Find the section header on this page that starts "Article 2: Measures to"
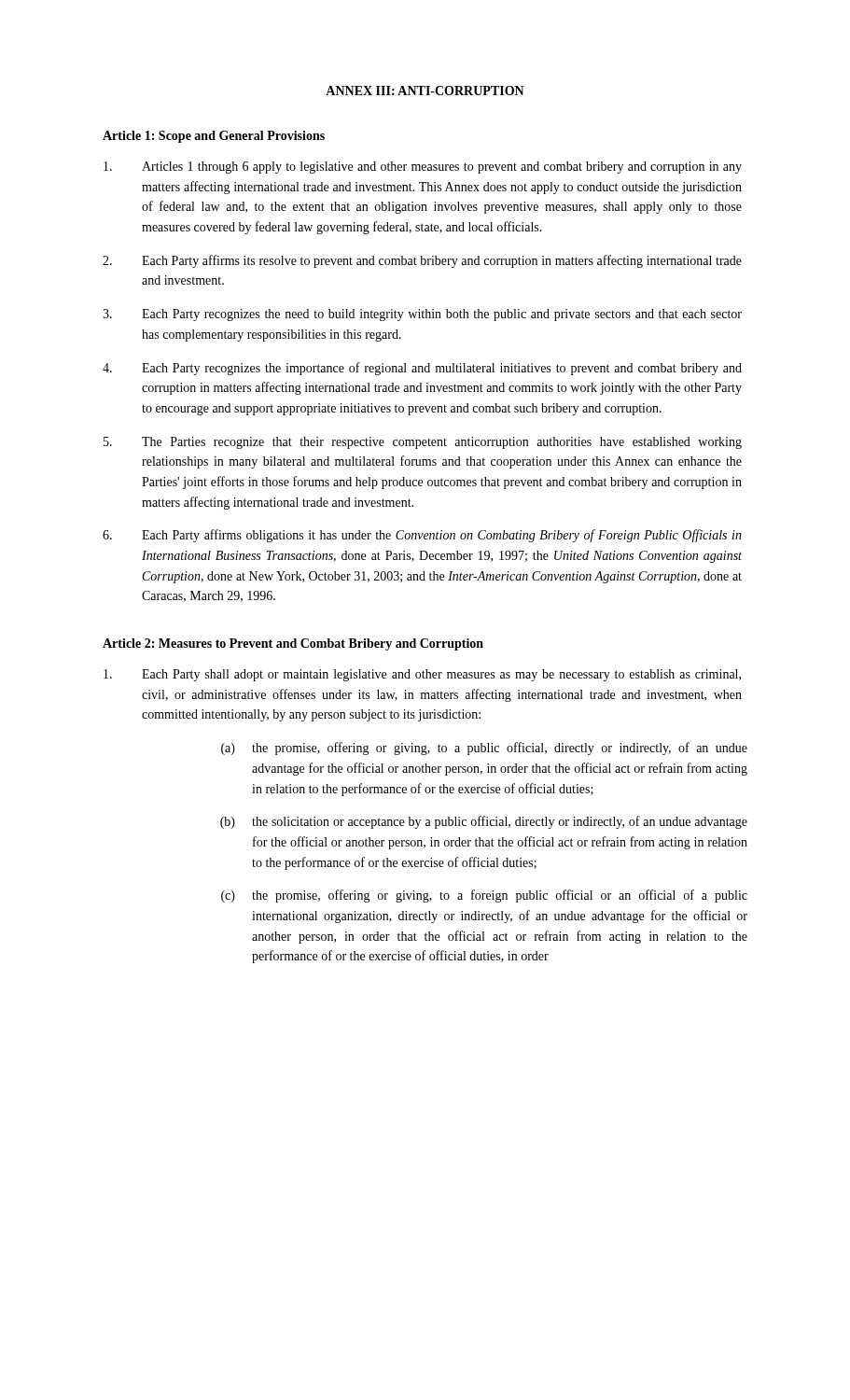The height and width of the screenshot is (1400, 850). click(293, 644)
